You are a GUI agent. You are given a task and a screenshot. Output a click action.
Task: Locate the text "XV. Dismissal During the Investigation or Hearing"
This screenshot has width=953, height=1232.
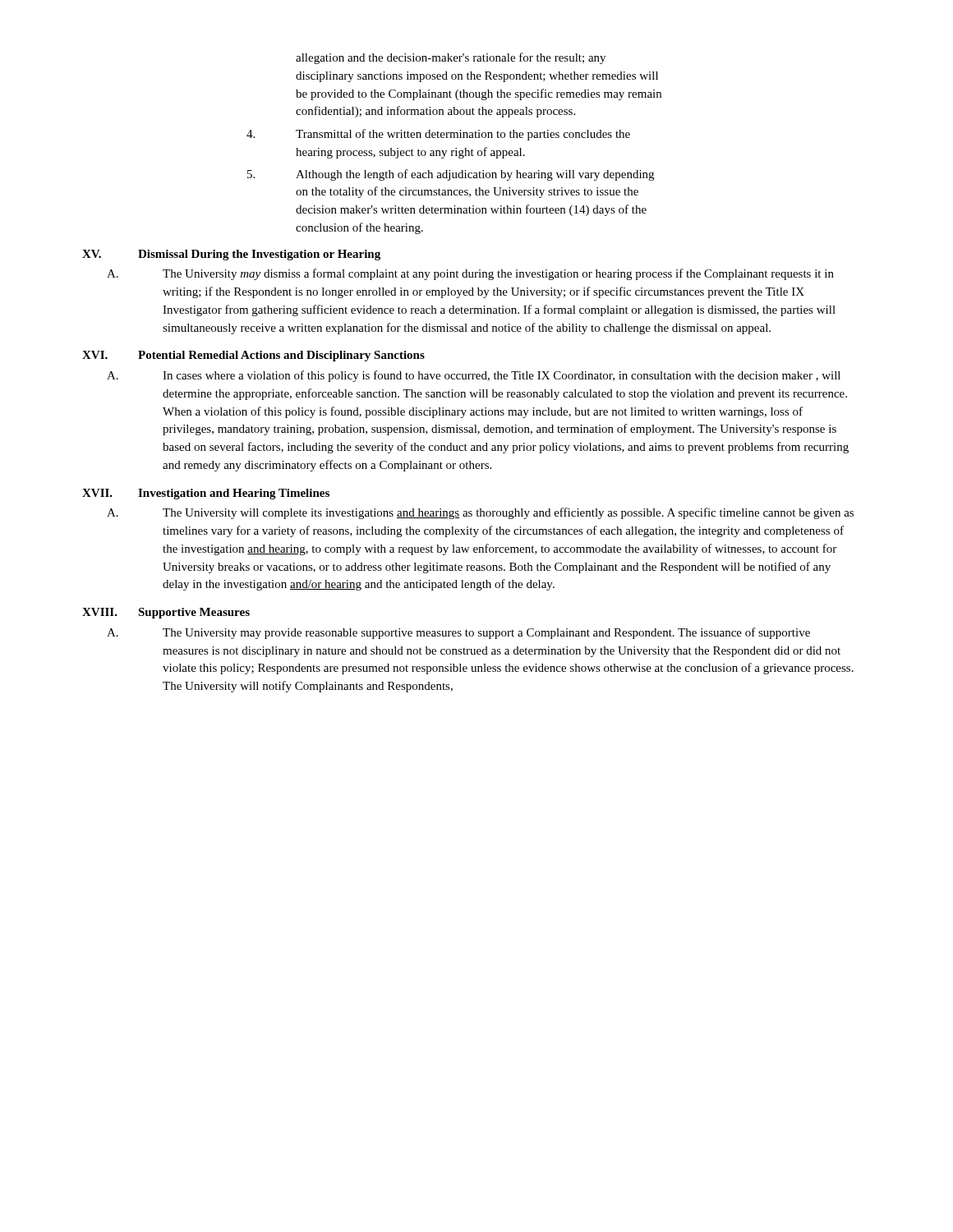tap(231, 255)
